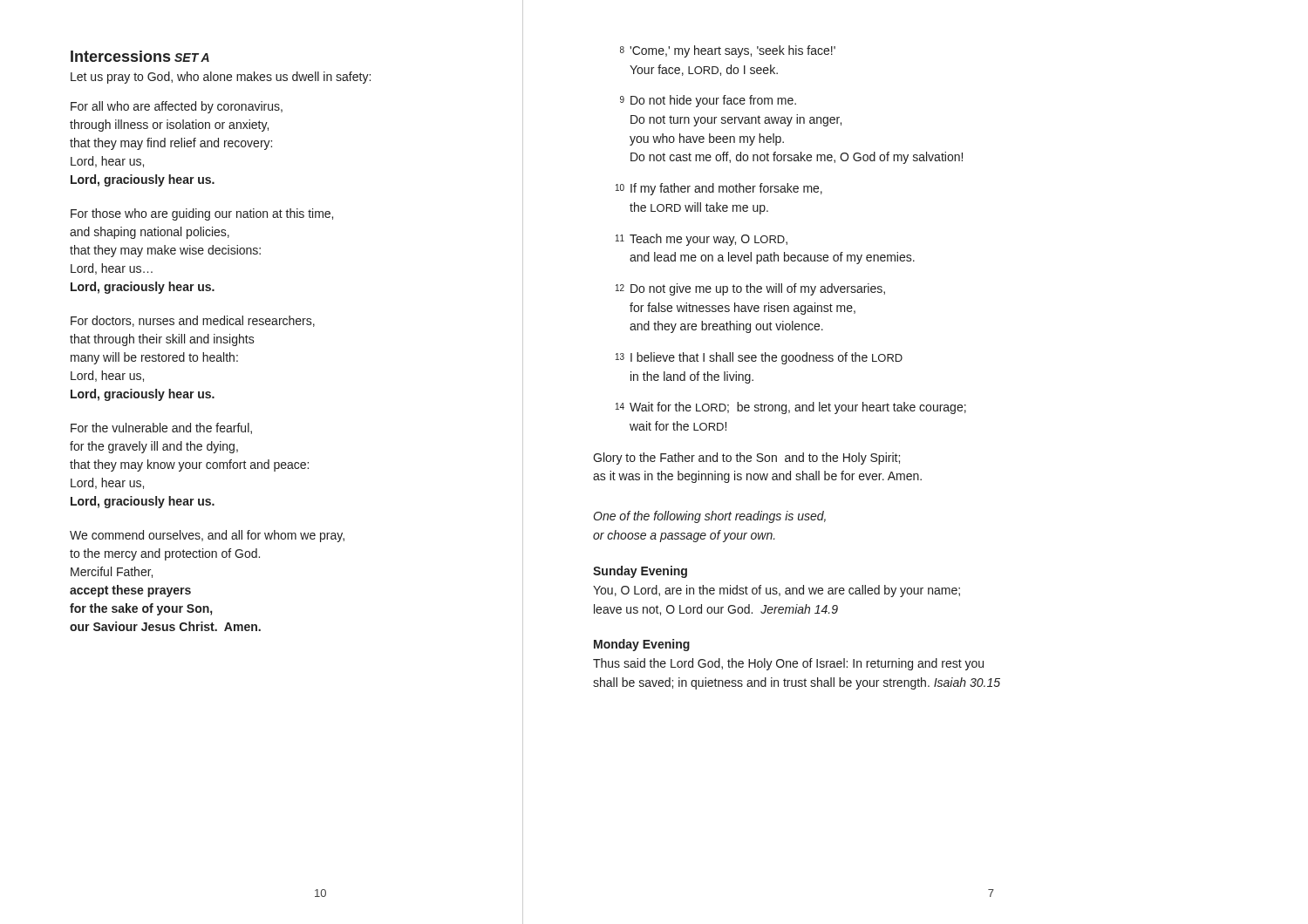Locate the list item containing "For all who"
Viewport: 1308px width, 924px height.
(279, 143)
